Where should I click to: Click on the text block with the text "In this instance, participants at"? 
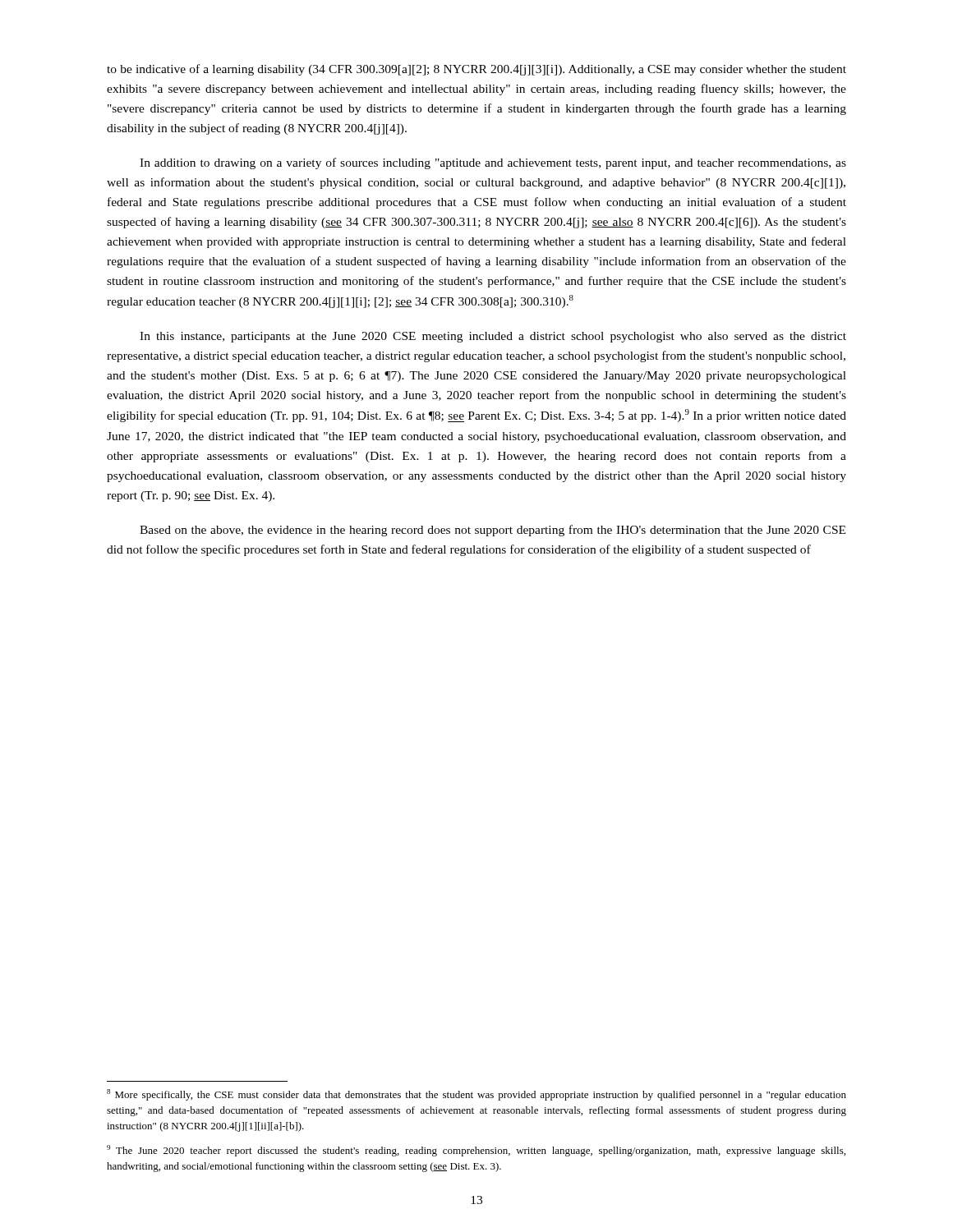(476, 416)
